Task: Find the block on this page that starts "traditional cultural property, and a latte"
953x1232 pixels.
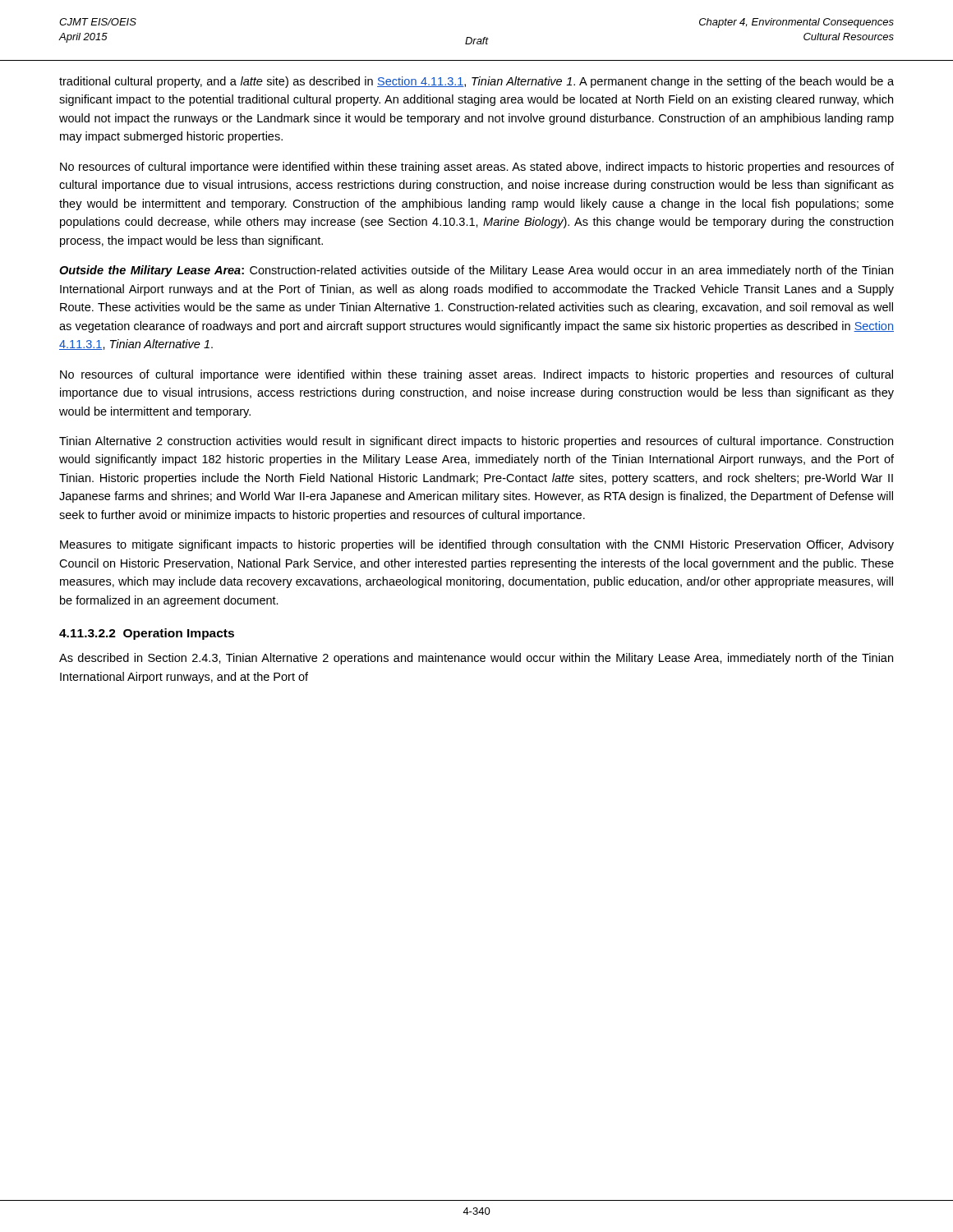Action: 476,109
